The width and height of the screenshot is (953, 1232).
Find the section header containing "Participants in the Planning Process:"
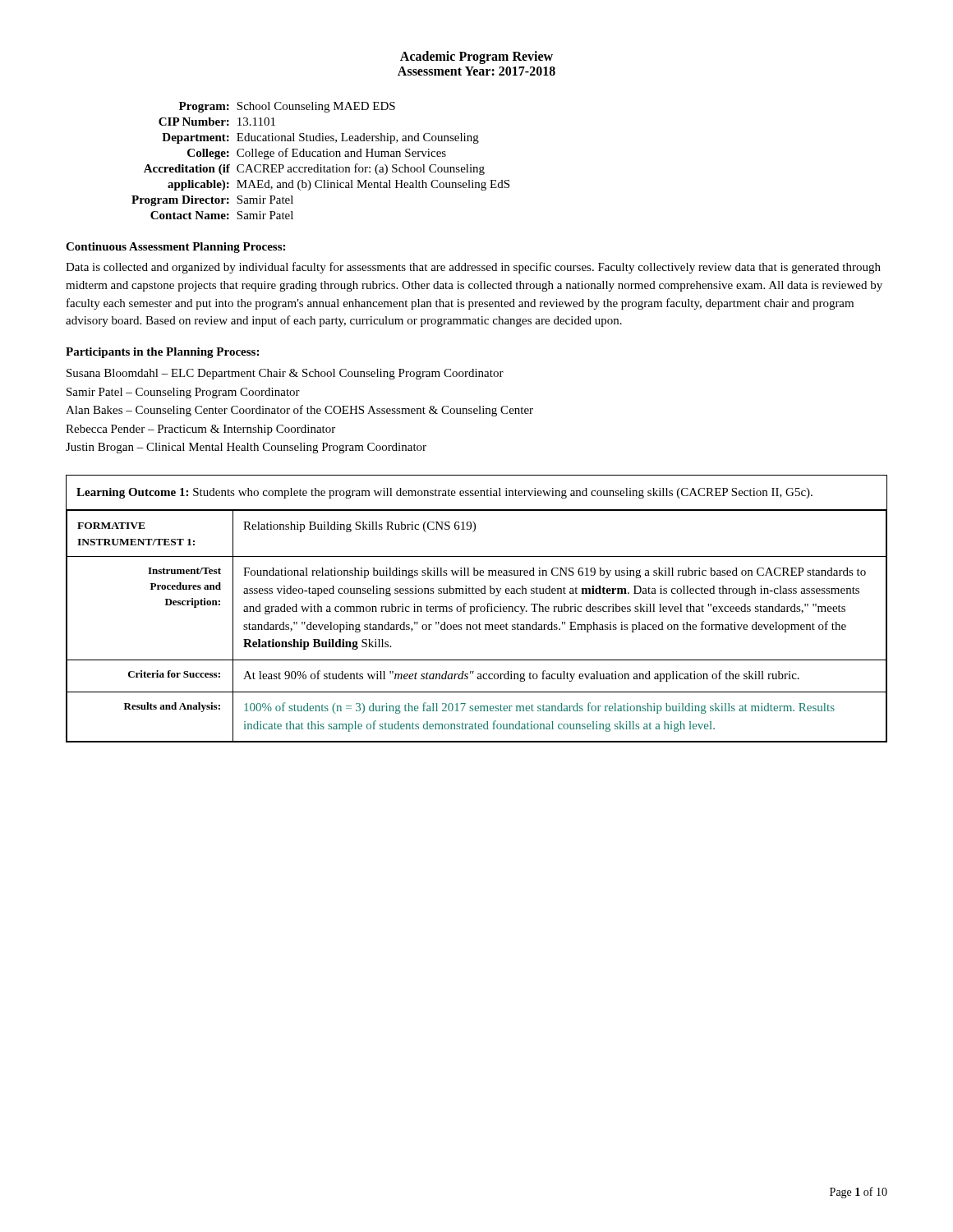pyautogui.click(x=163, y=352)
